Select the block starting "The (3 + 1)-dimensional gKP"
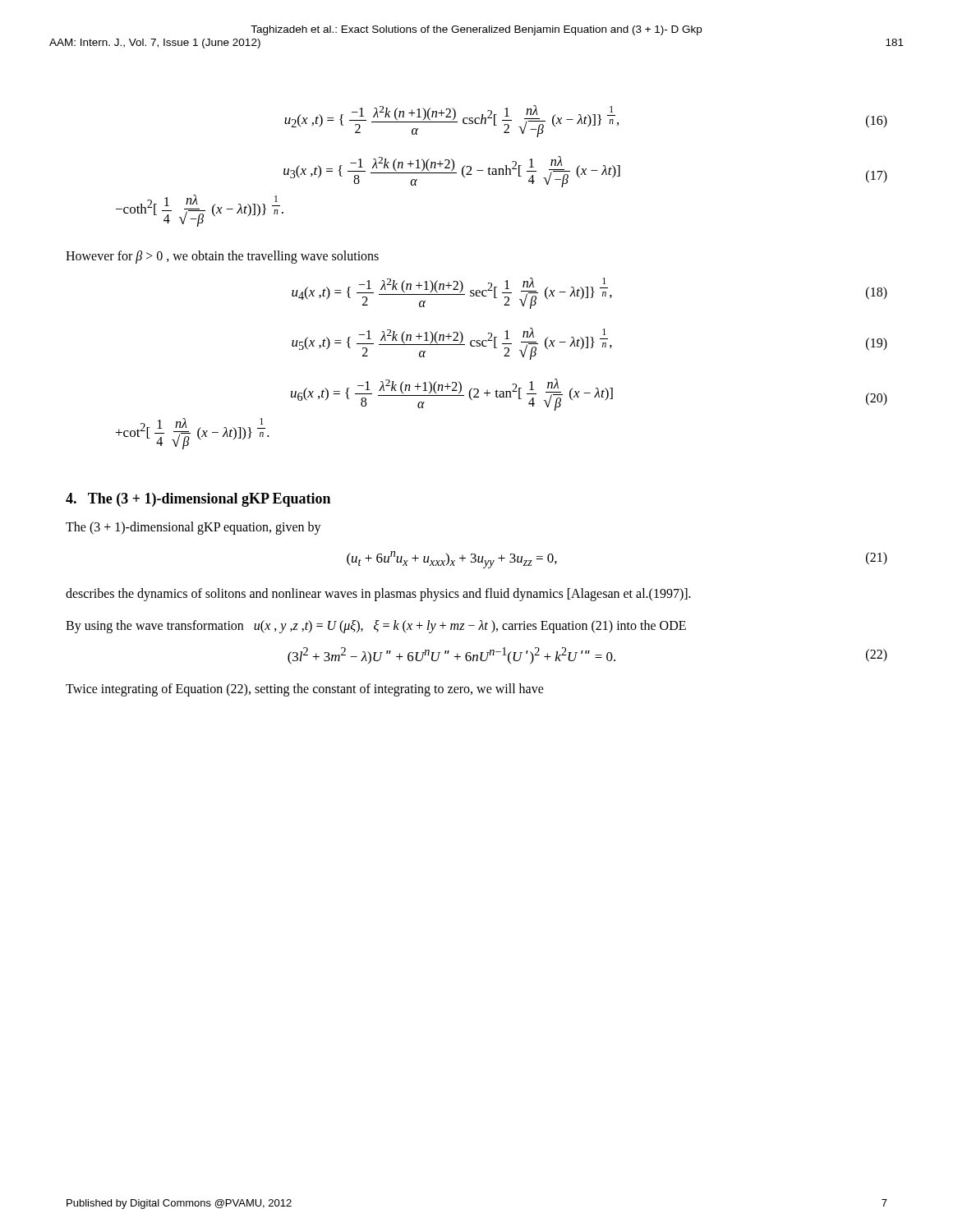The image size is (953, 1232). pyautogui.click(x=193, y=527)
